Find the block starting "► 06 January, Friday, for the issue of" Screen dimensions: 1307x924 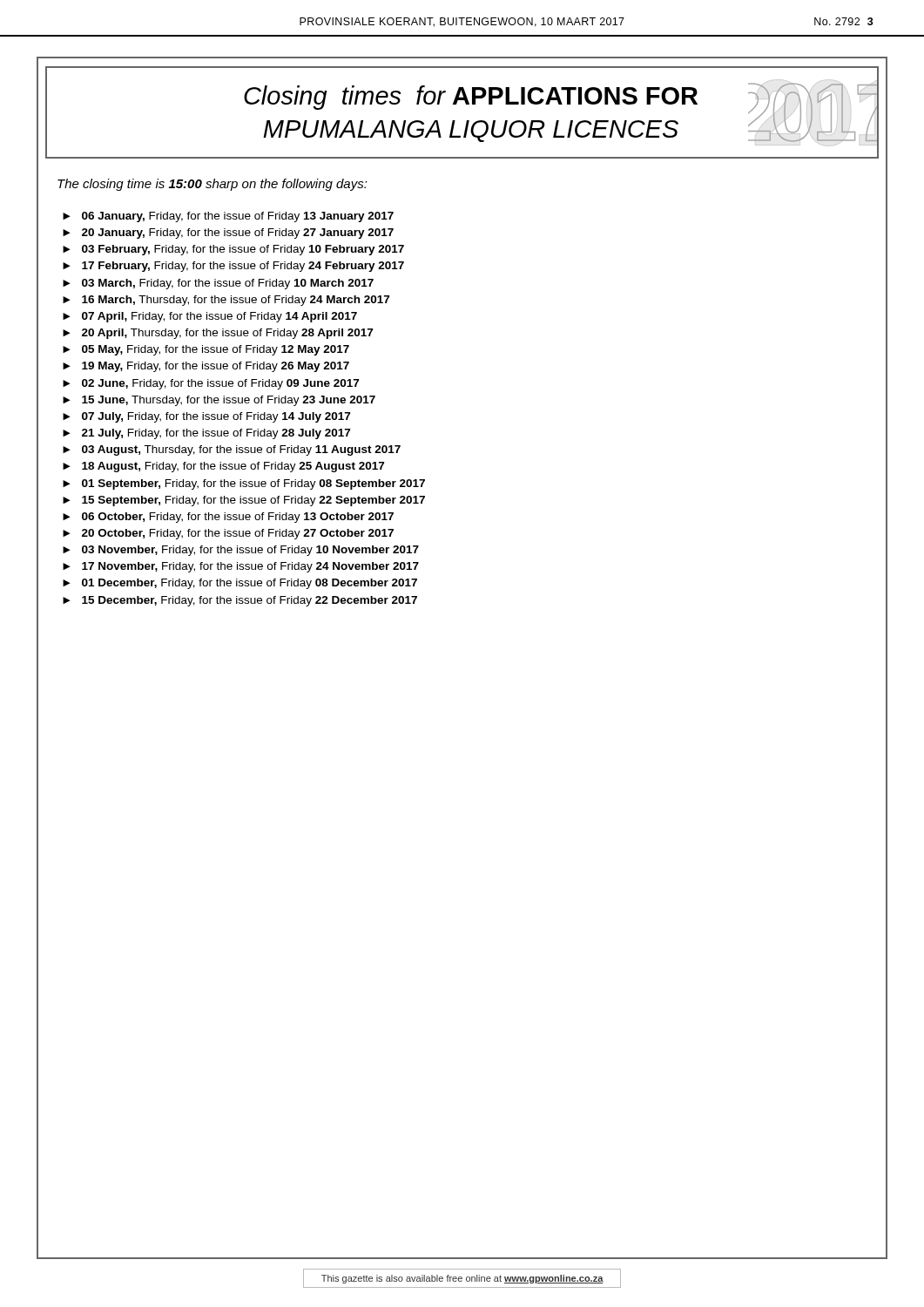(227, 216)
